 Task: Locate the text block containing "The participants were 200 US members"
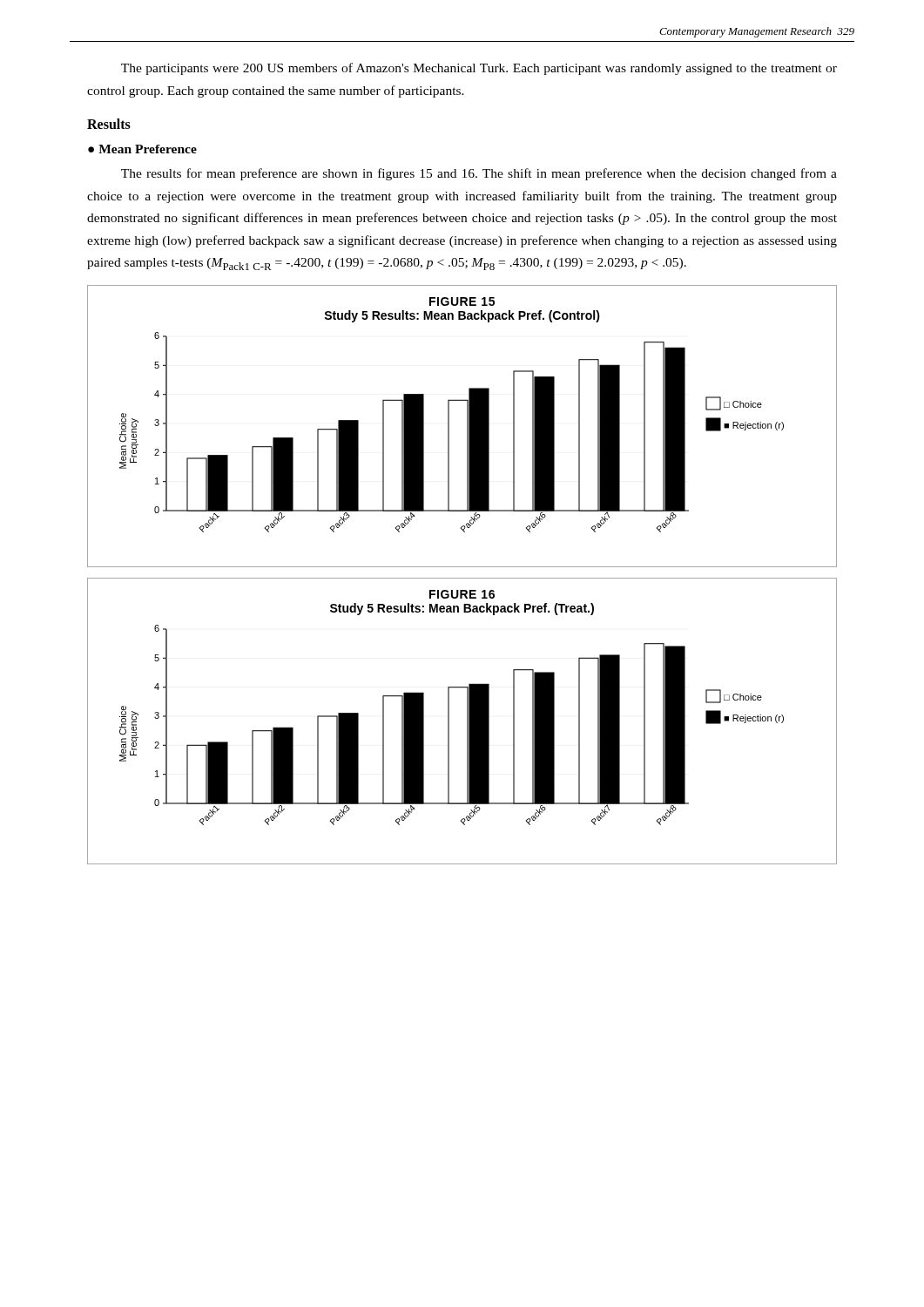(x=462, y=79)
